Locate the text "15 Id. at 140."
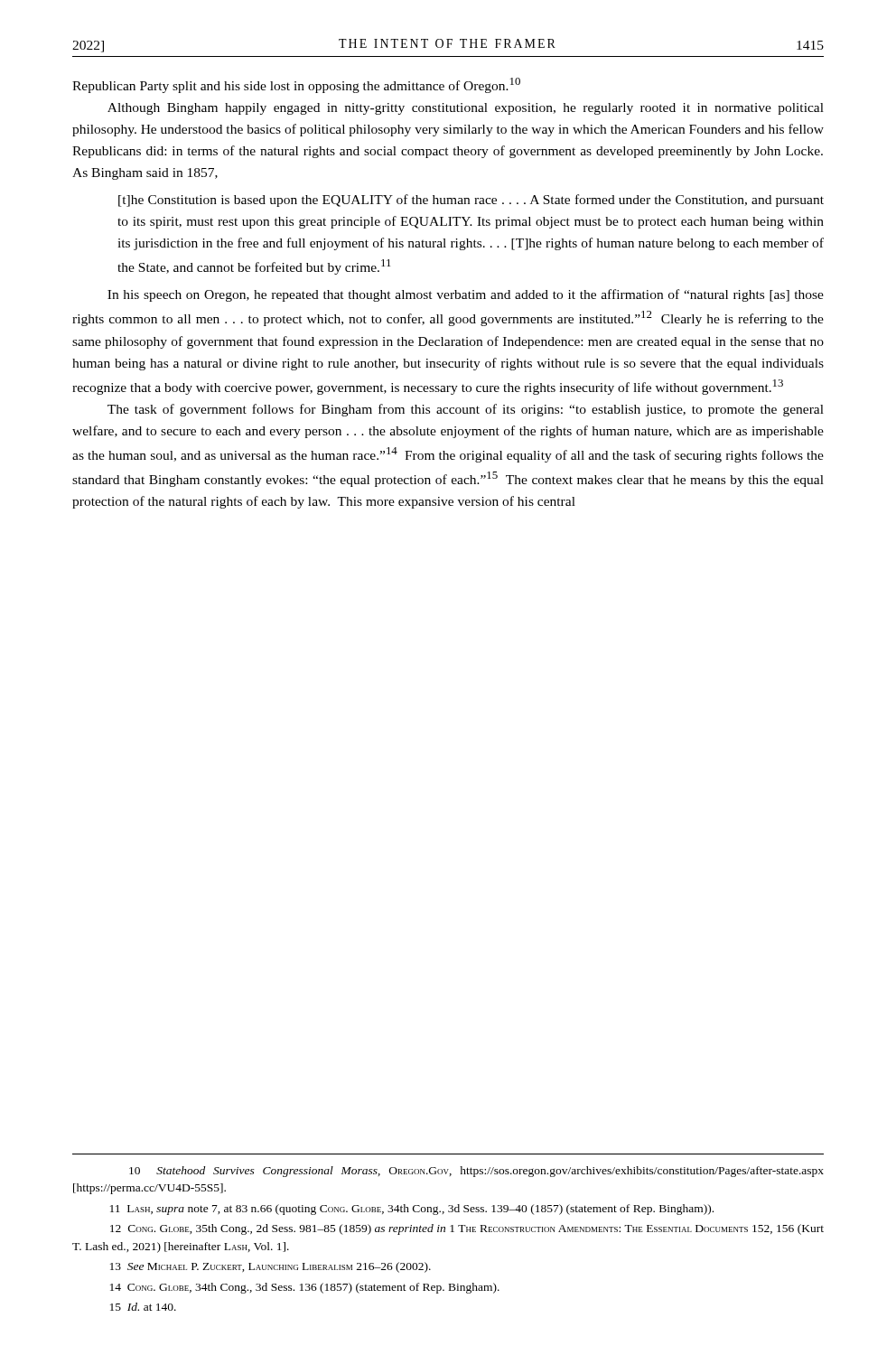 [143, 1307]
